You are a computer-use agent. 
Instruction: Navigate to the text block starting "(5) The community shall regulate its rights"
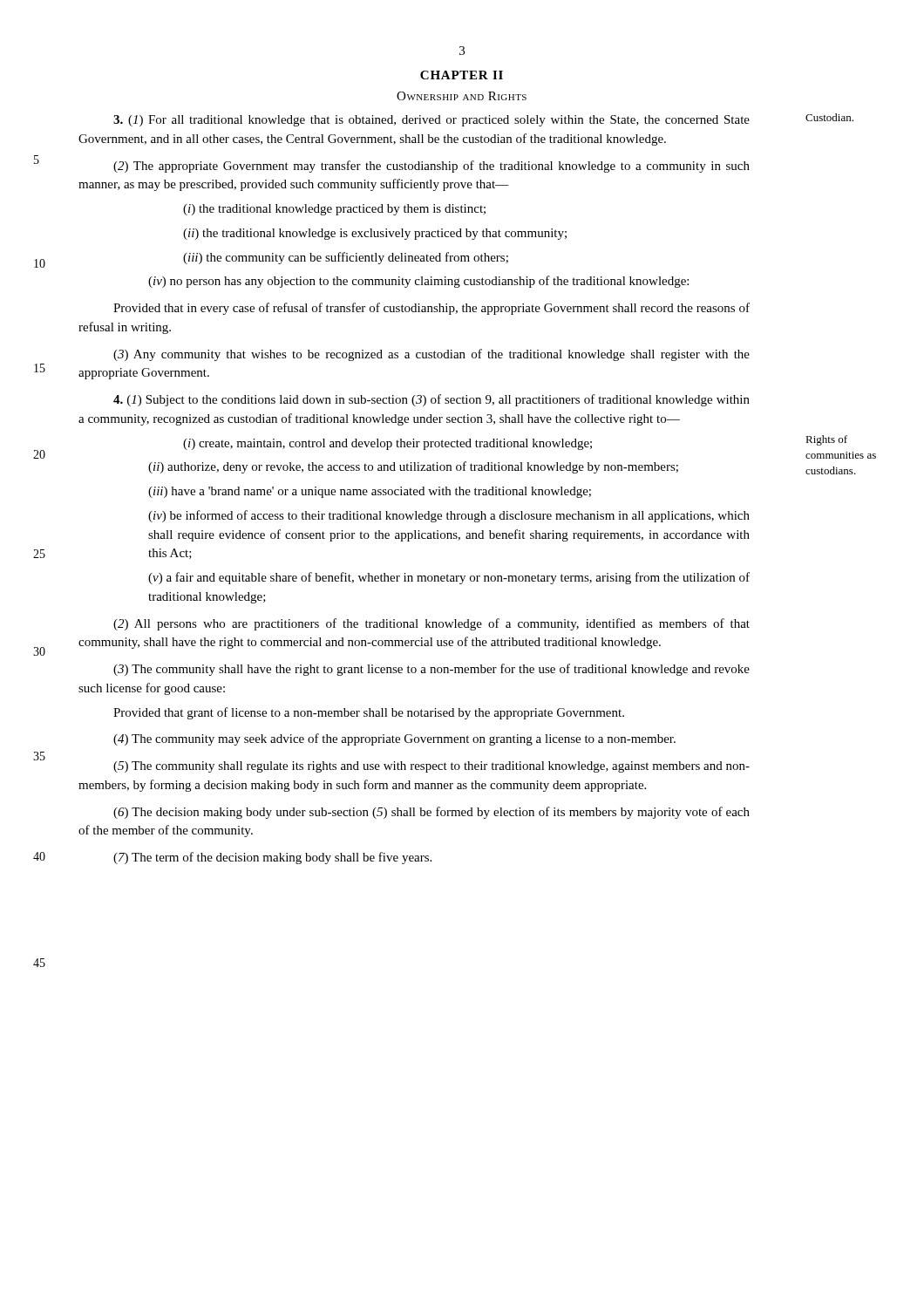coord(414,775)
